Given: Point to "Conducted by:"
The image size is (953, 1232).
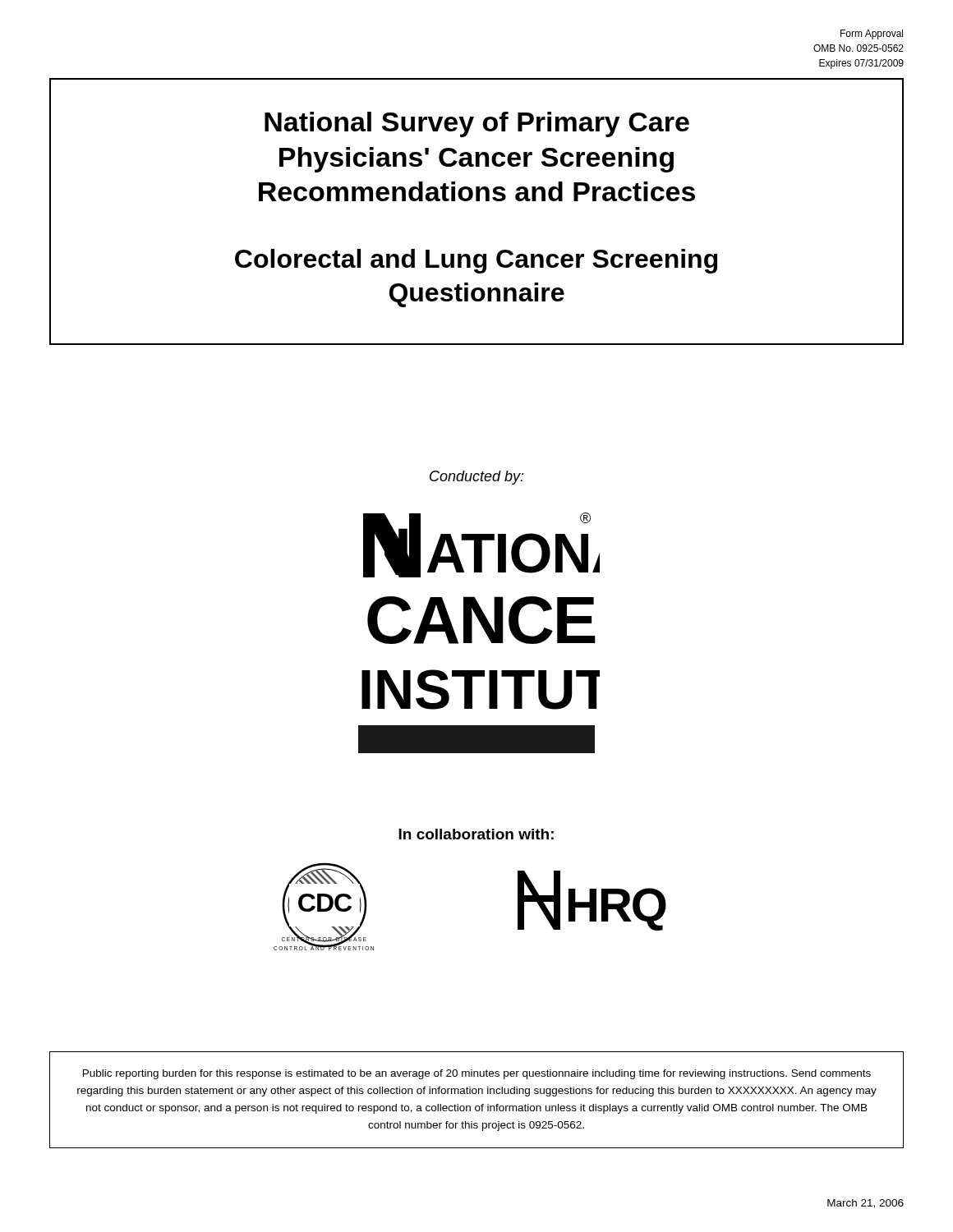Looking at the screenshot, I should (x=476, y=476).
